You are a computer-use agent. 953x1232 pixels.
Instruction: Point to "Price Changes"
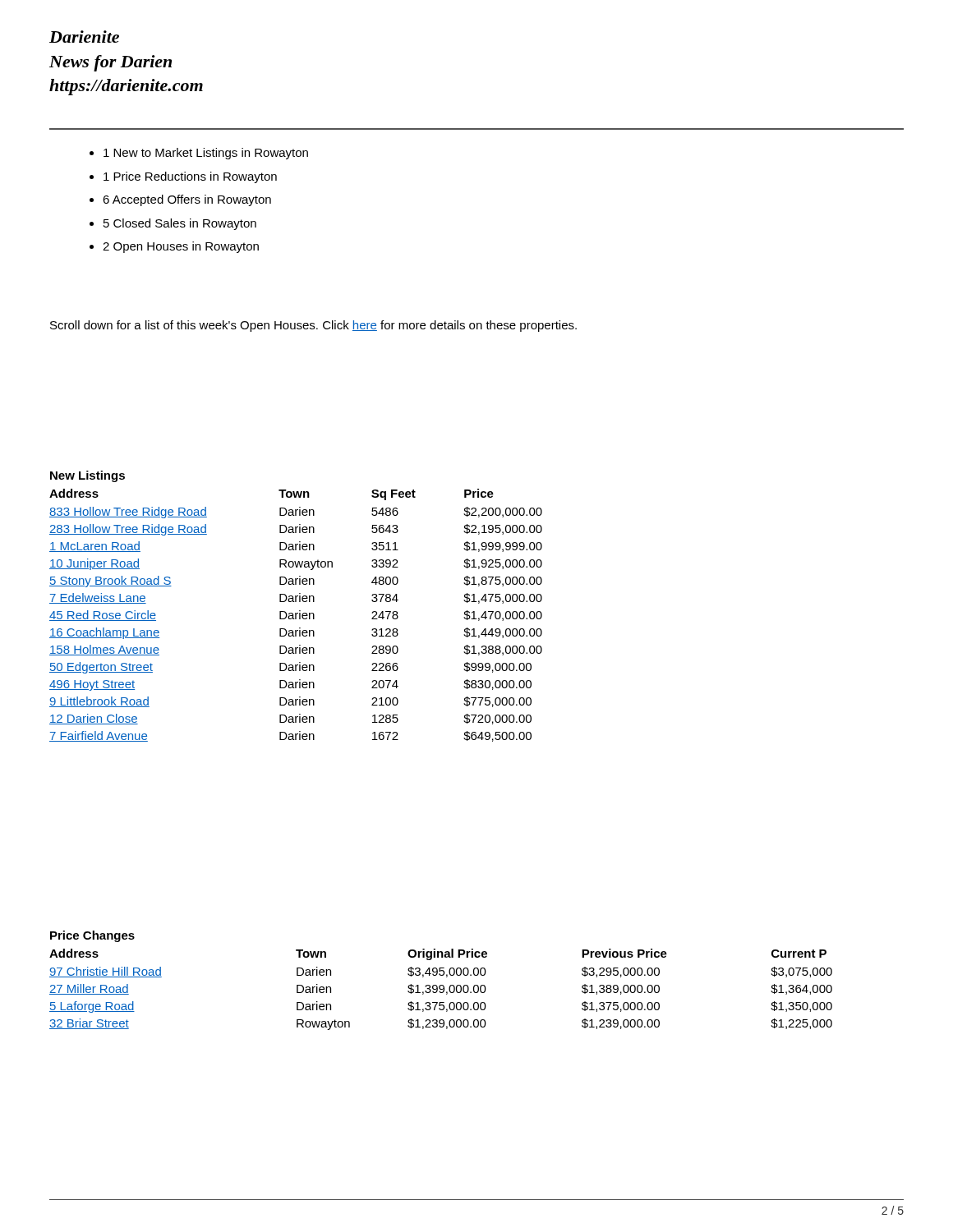(92, 935)
